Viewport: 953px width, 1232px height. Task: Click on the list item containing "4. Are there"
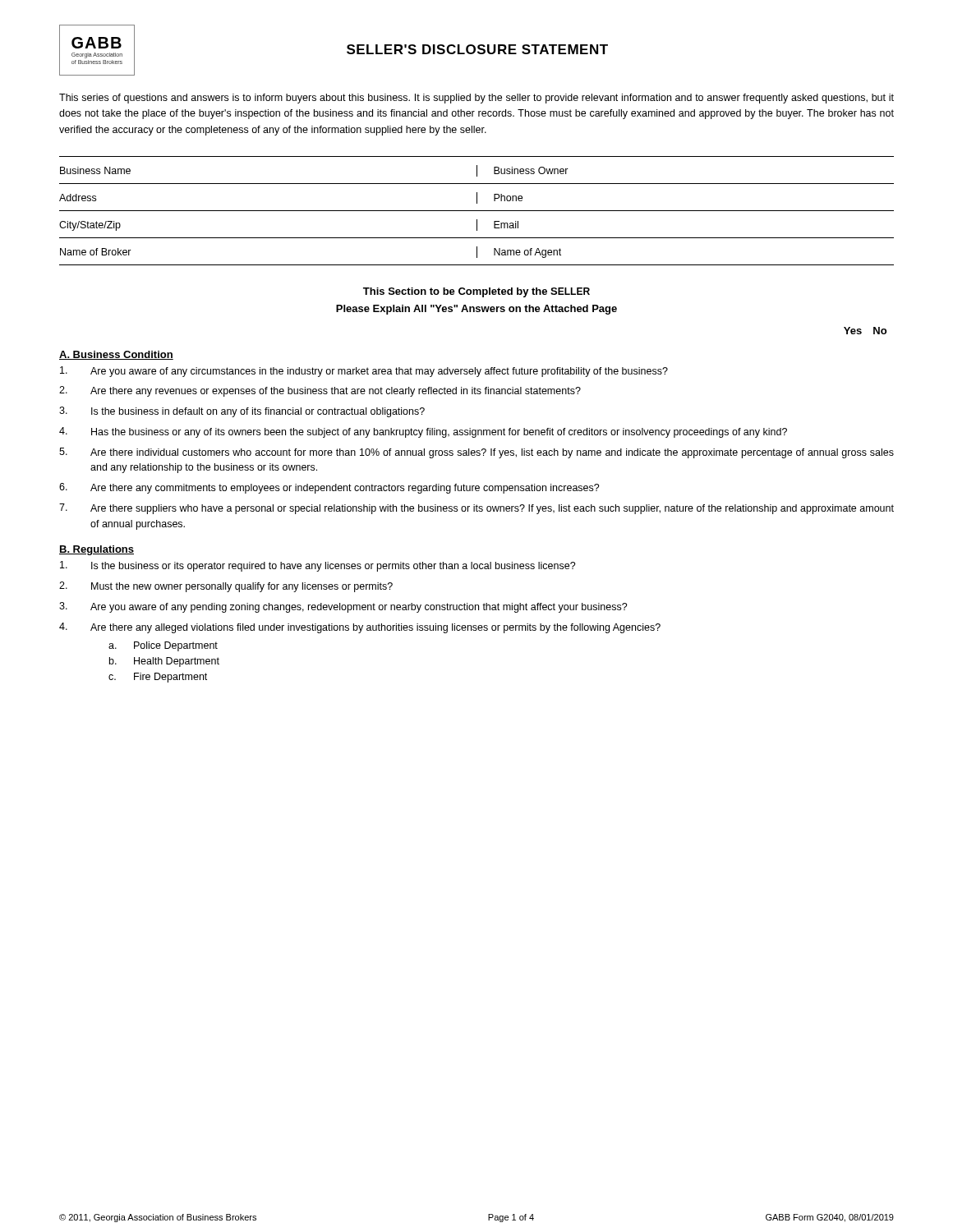pyautogui.click(x=476, y=628)
